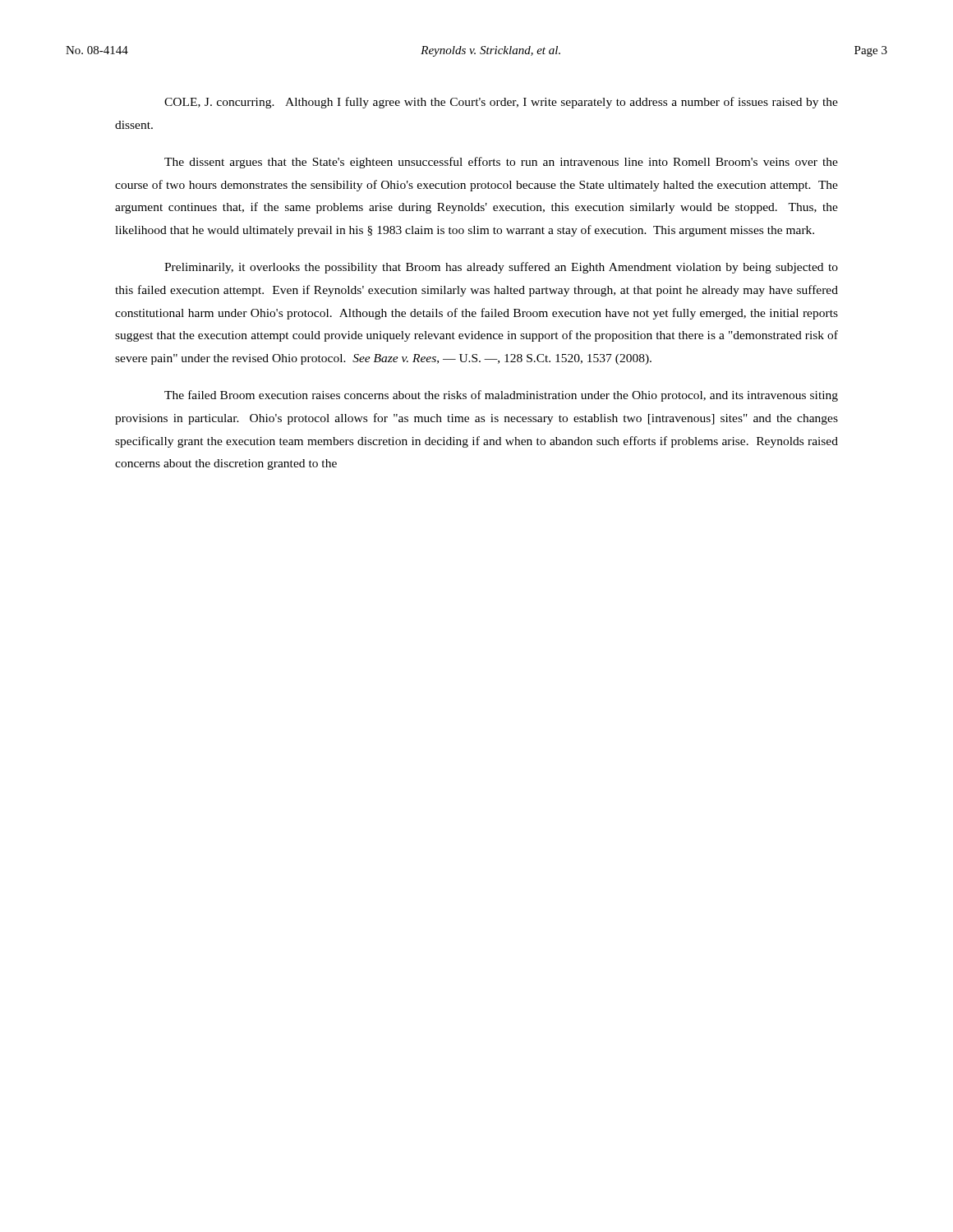The width and height of the screenshot is (953, 1232).
Task: Find the region starting "The dissent argues that the State's eighteen"
Action: pos(476,195)
